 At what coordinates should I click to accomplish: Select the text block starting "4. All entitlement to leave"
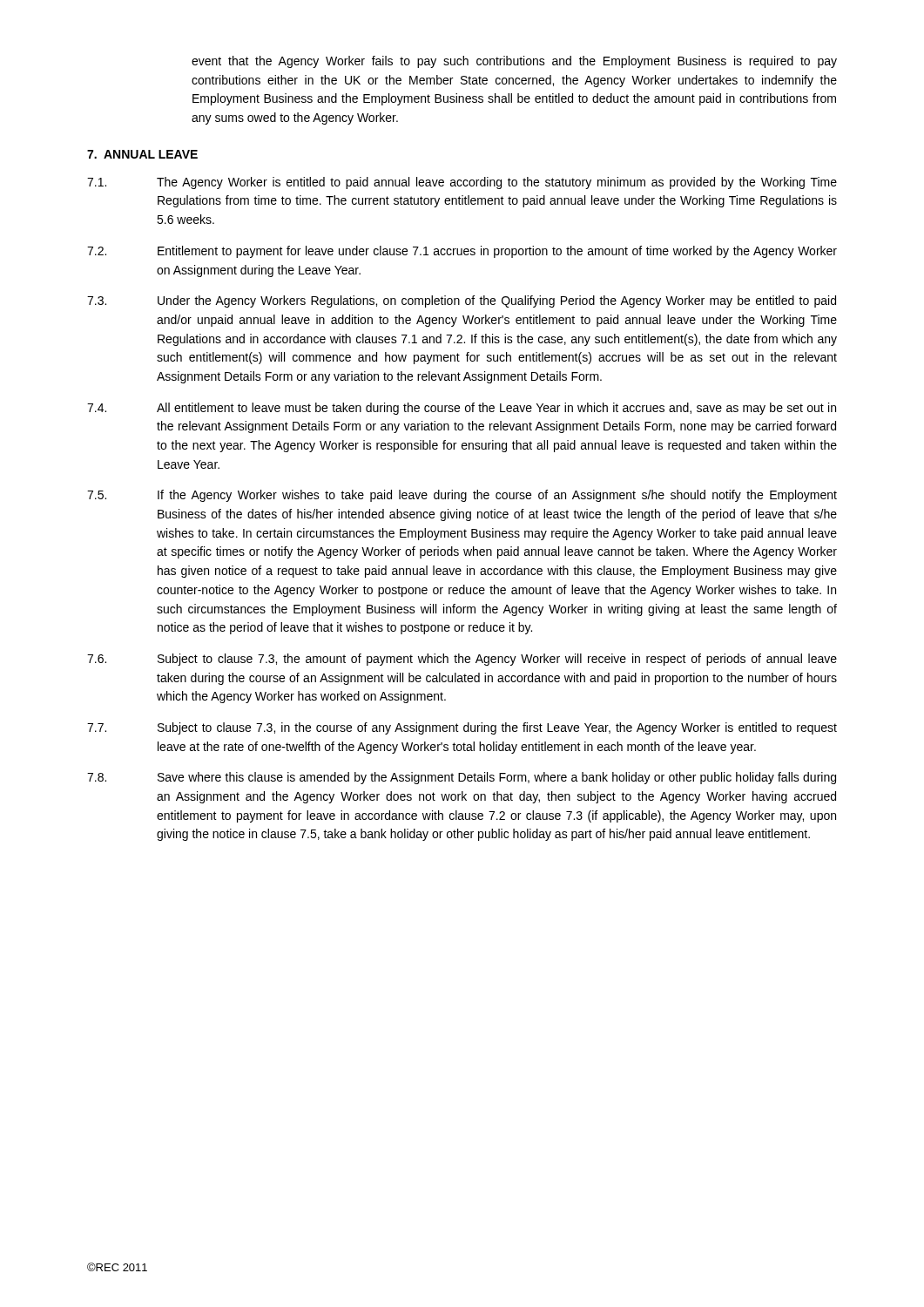[x=462, y=437]
